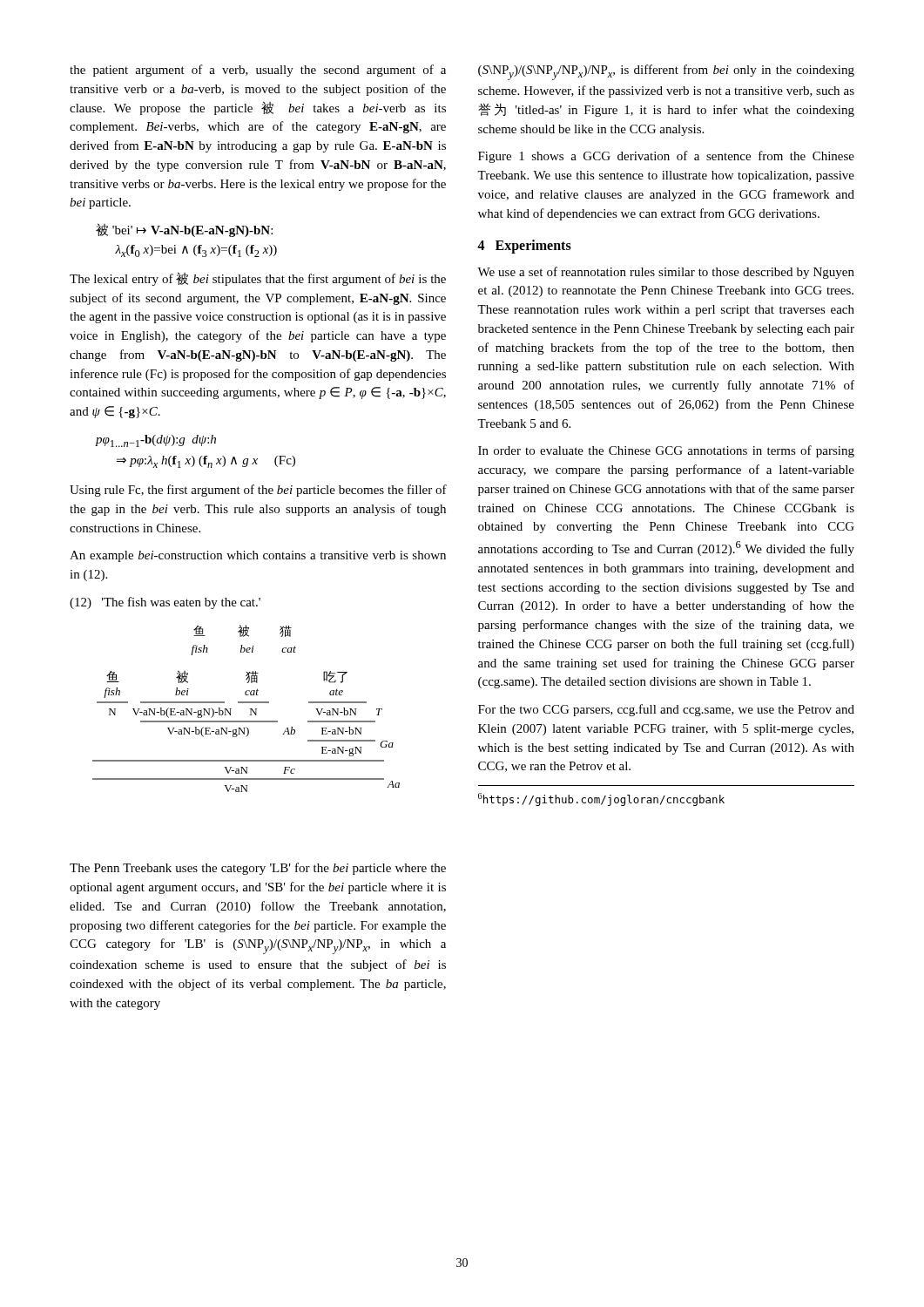Navigate to the region starting "The lexical entry of 被 bei"
The width and height of the screenshot is (924, 1307).
click(258, 346)
